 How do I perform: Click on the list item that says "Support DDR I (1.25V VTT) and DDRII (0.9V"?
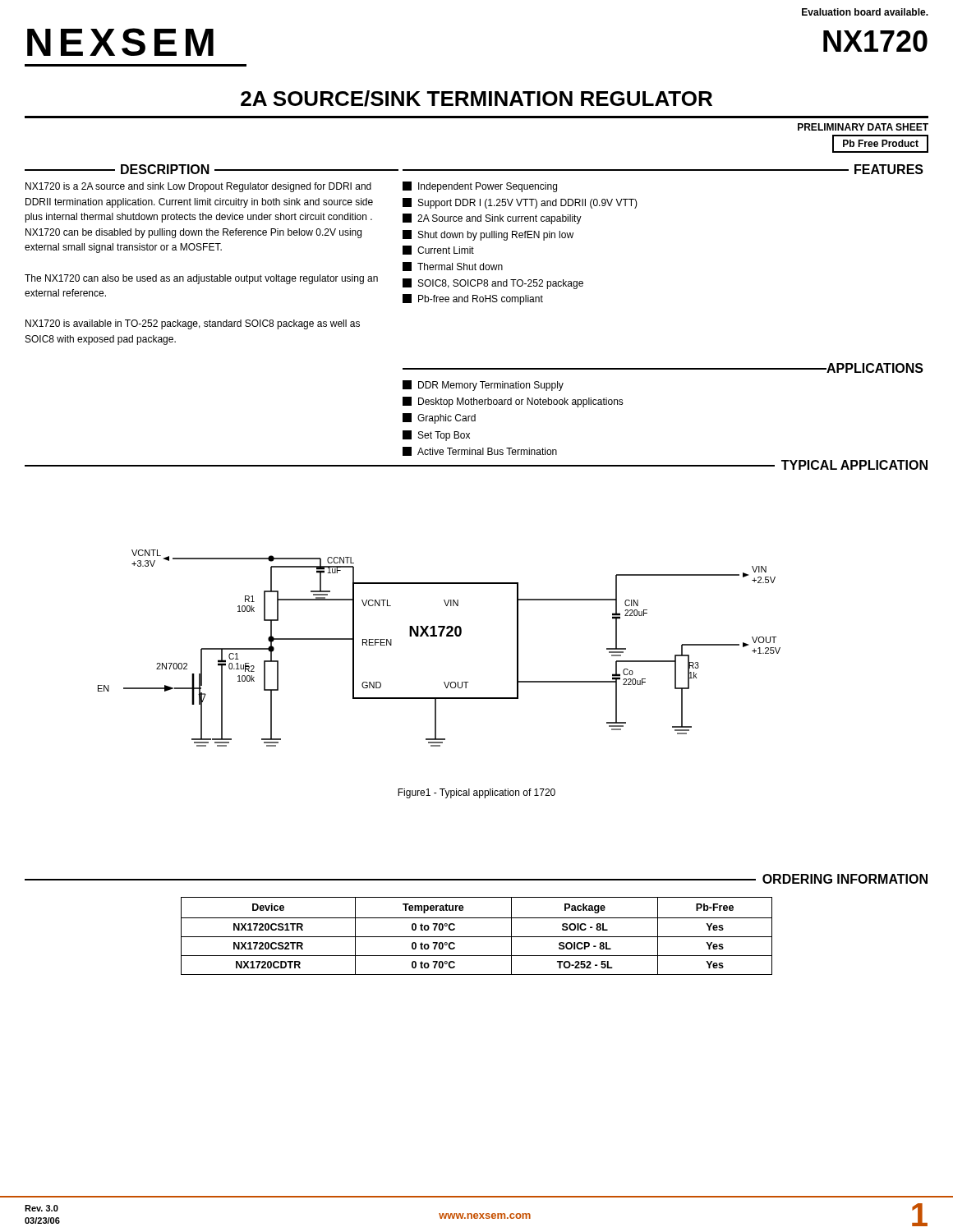click(x=520, y=203)
